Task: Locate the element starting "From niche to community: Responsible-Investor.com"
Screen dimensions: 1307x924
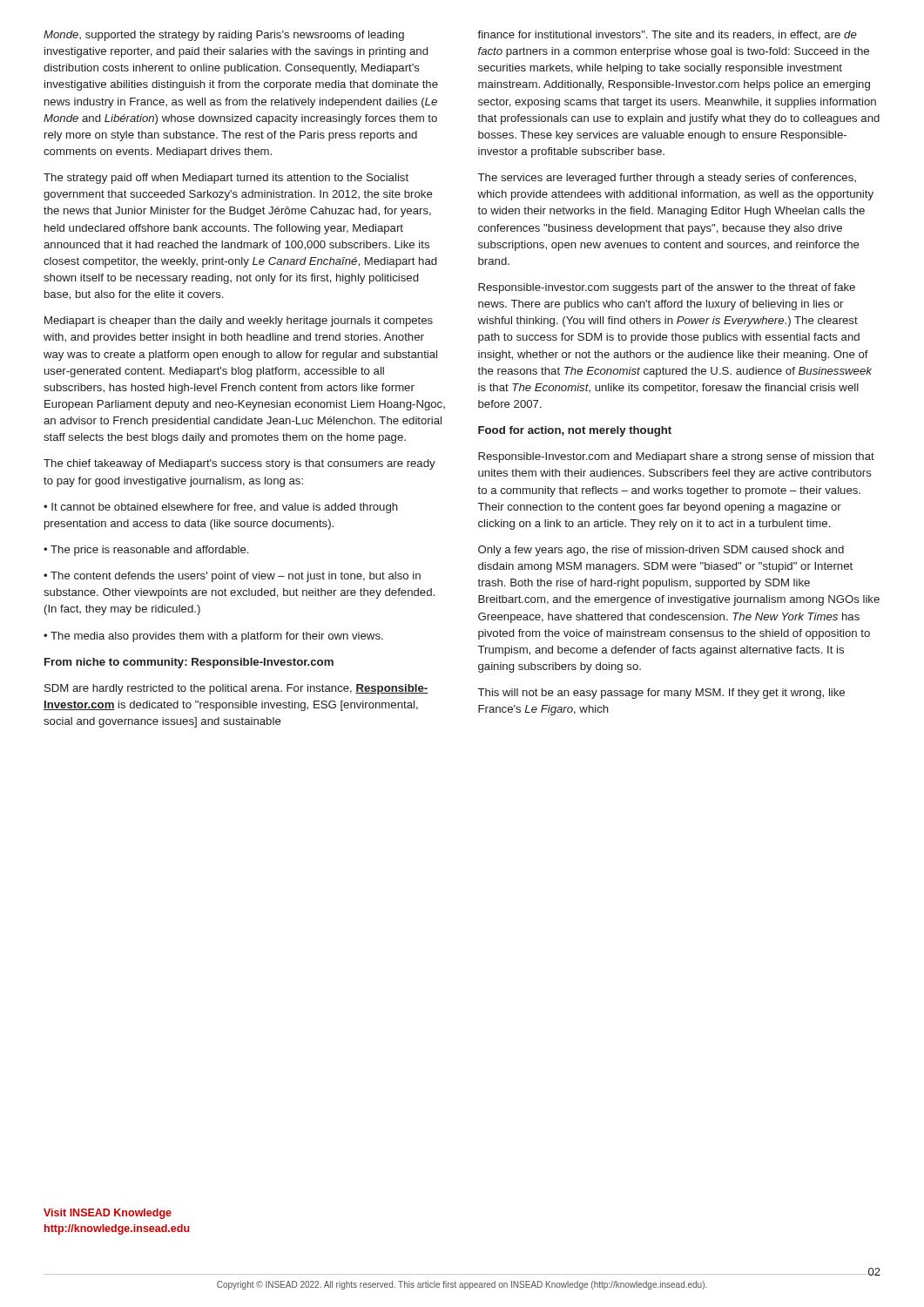Action: tap(245, 662)
